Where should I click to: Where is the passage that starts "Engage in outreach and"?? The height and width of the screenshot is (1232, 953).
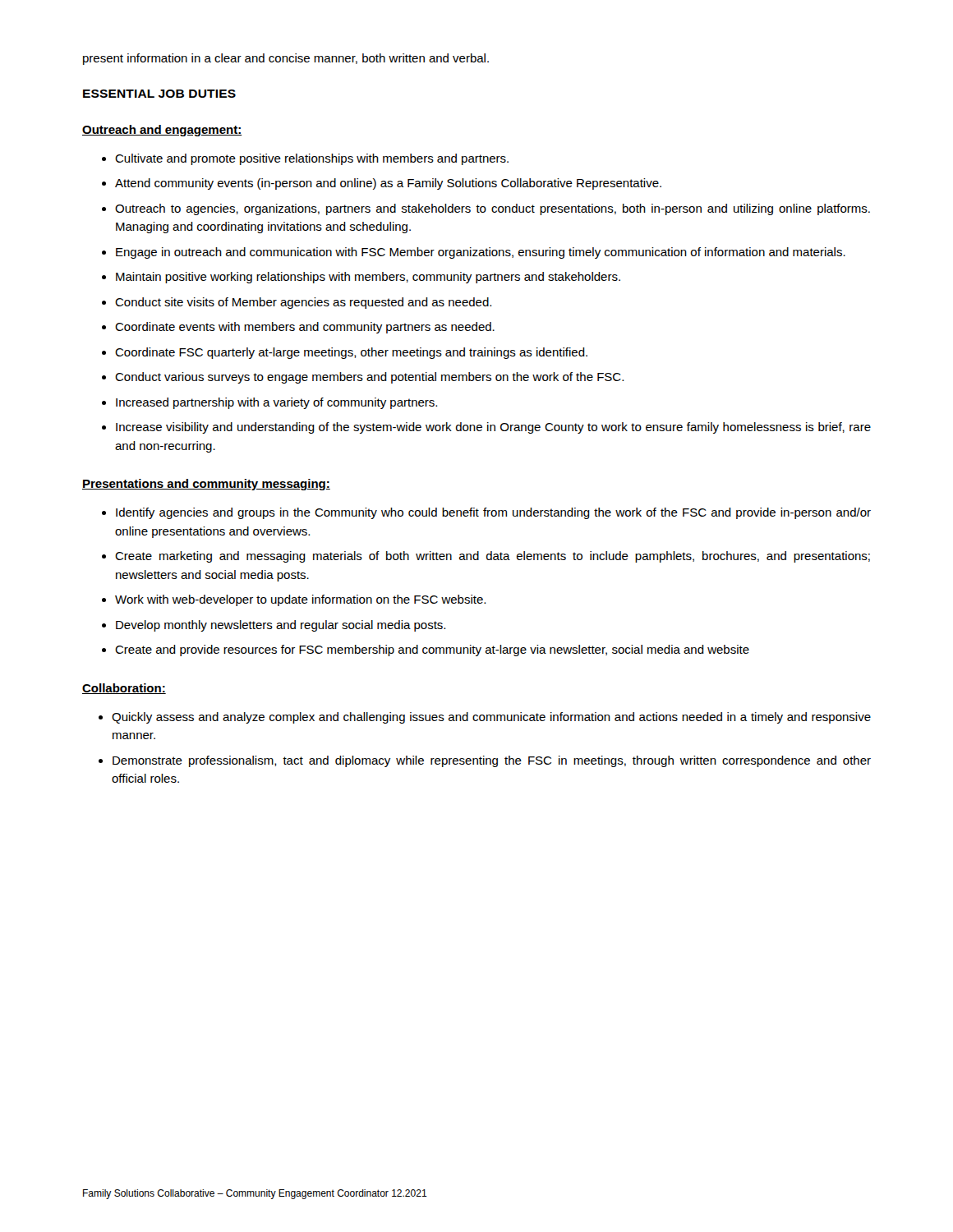[x=480, y=251]
